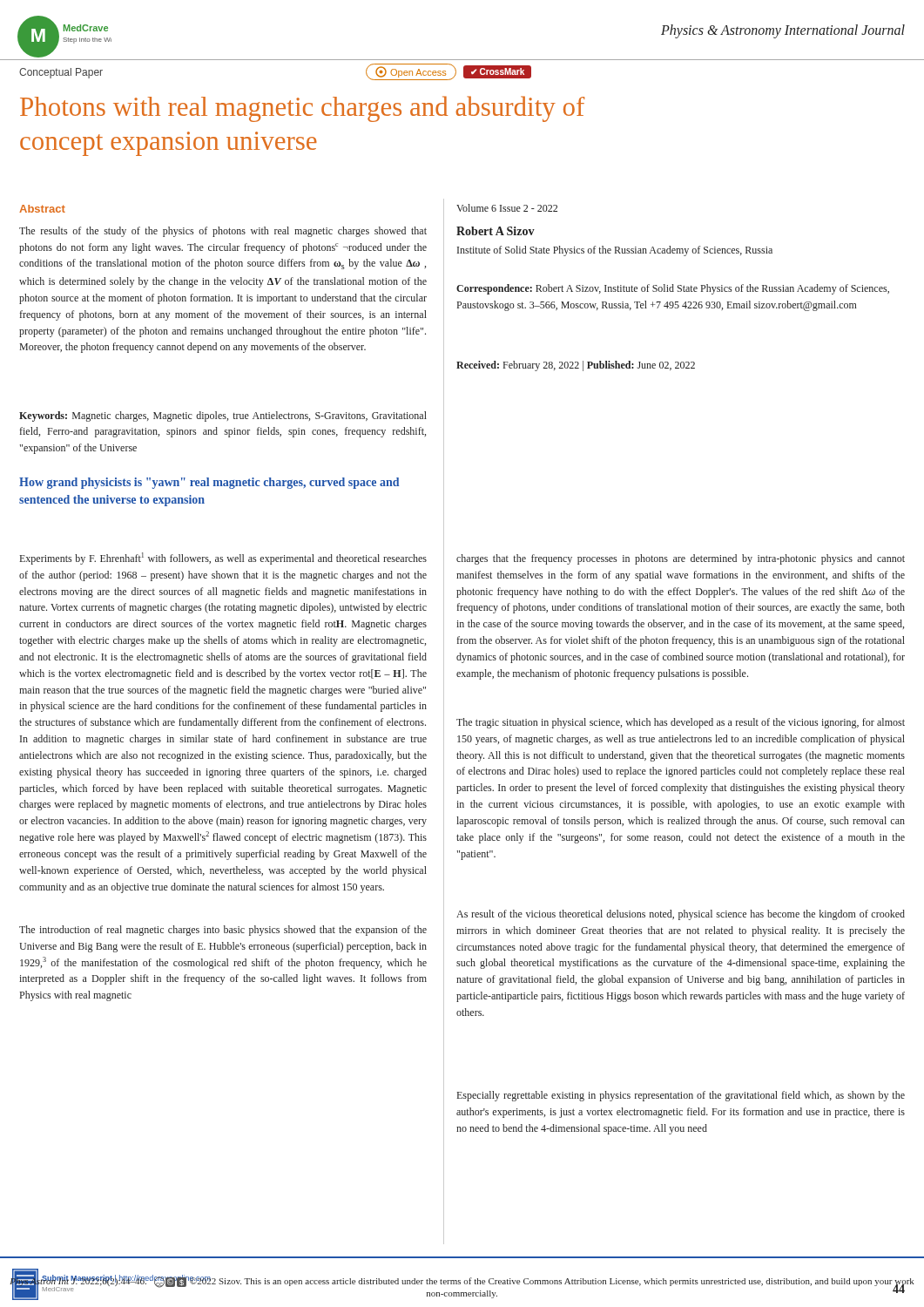The image size is (924, 1307).
Task: Click on the block starting "The introduction of real magnetic"
Action: tap(223, 963)
